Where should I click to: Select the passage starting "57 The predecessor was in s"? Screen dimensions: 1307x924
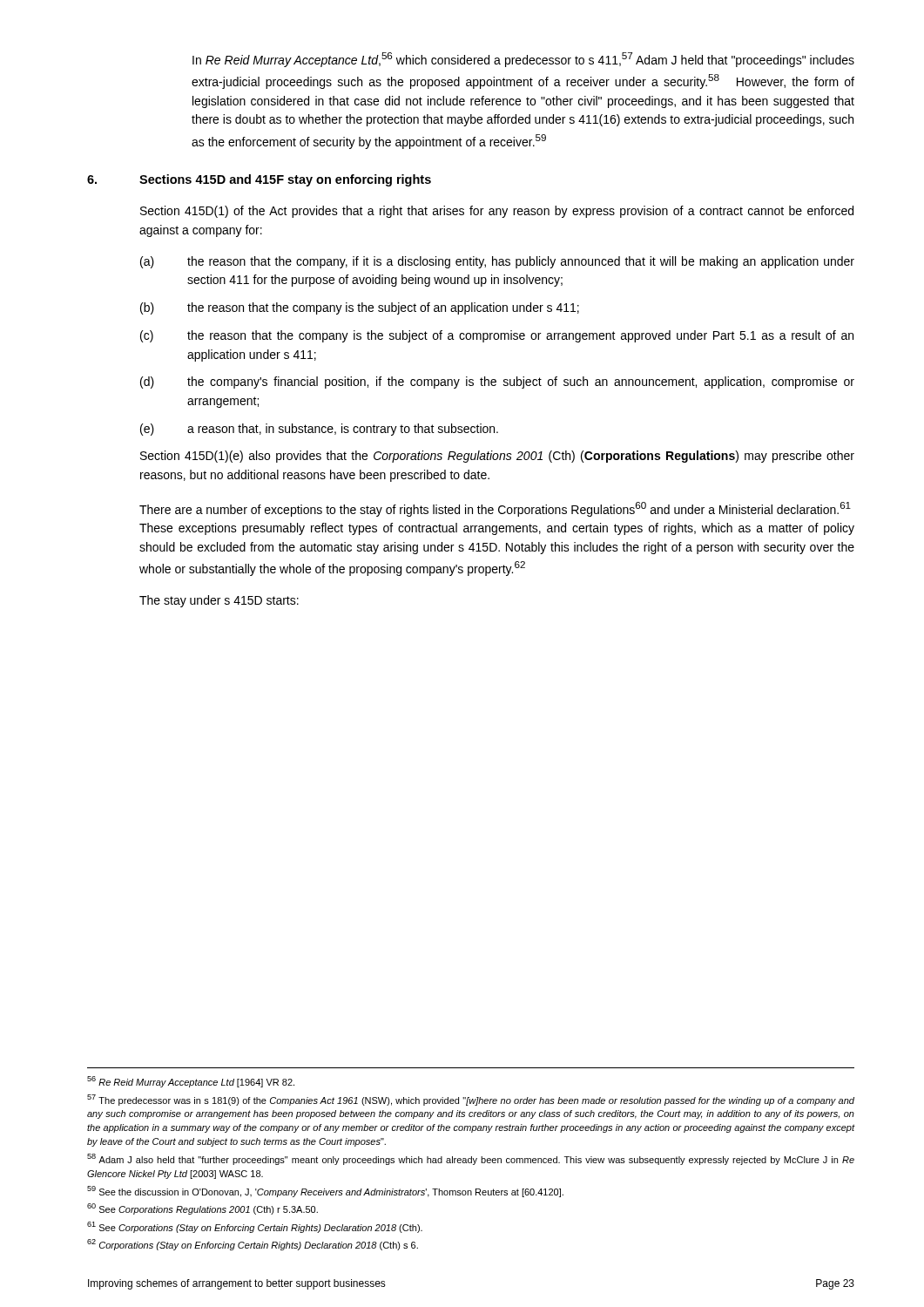point(471,1120)
